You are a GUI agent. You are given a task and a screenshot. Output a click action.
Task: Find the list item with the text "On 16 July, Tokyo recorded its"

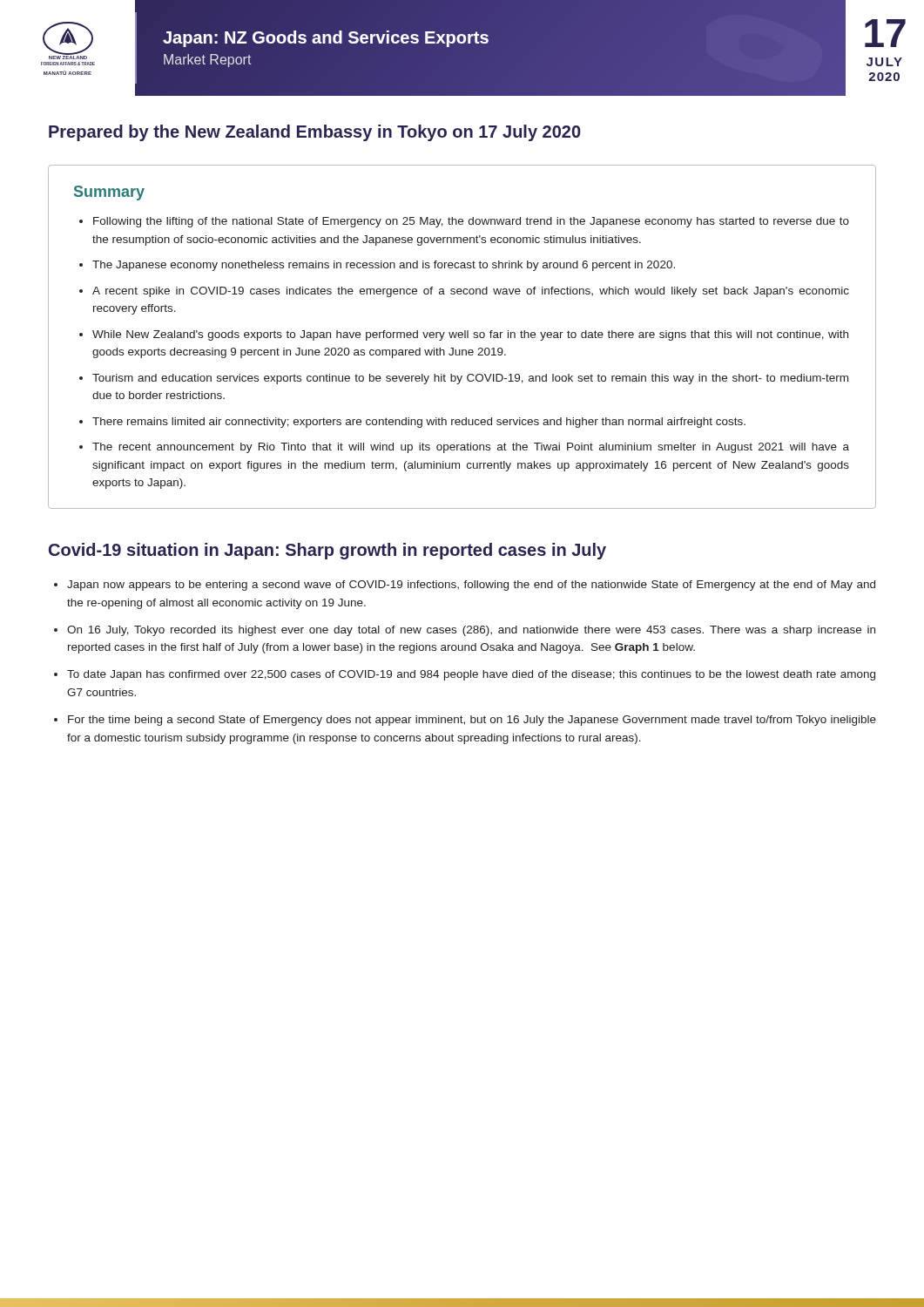tap(472, 638)
